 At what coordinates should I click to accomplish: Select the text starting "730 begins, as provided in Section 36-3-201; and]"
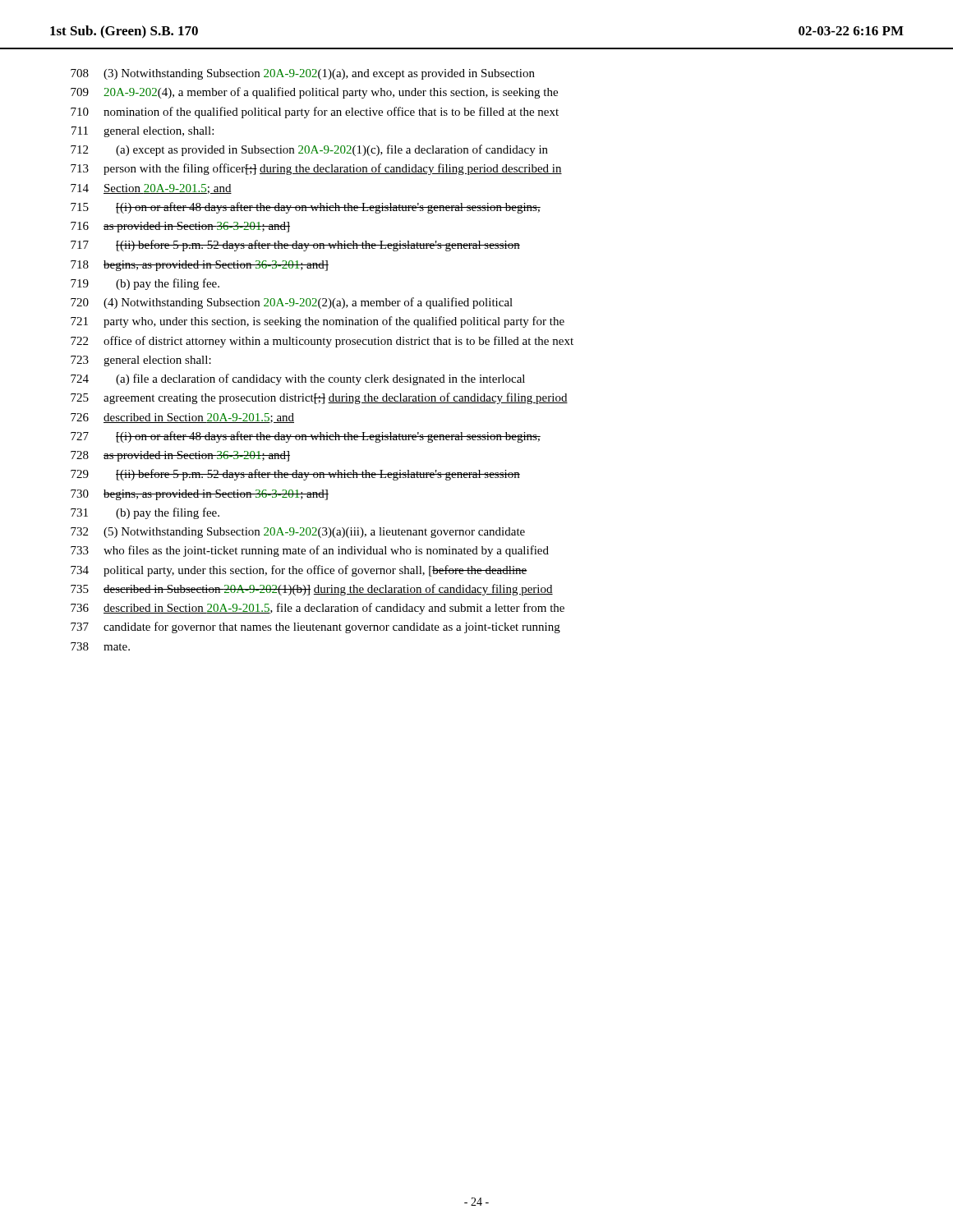click(x=200, y=495)
